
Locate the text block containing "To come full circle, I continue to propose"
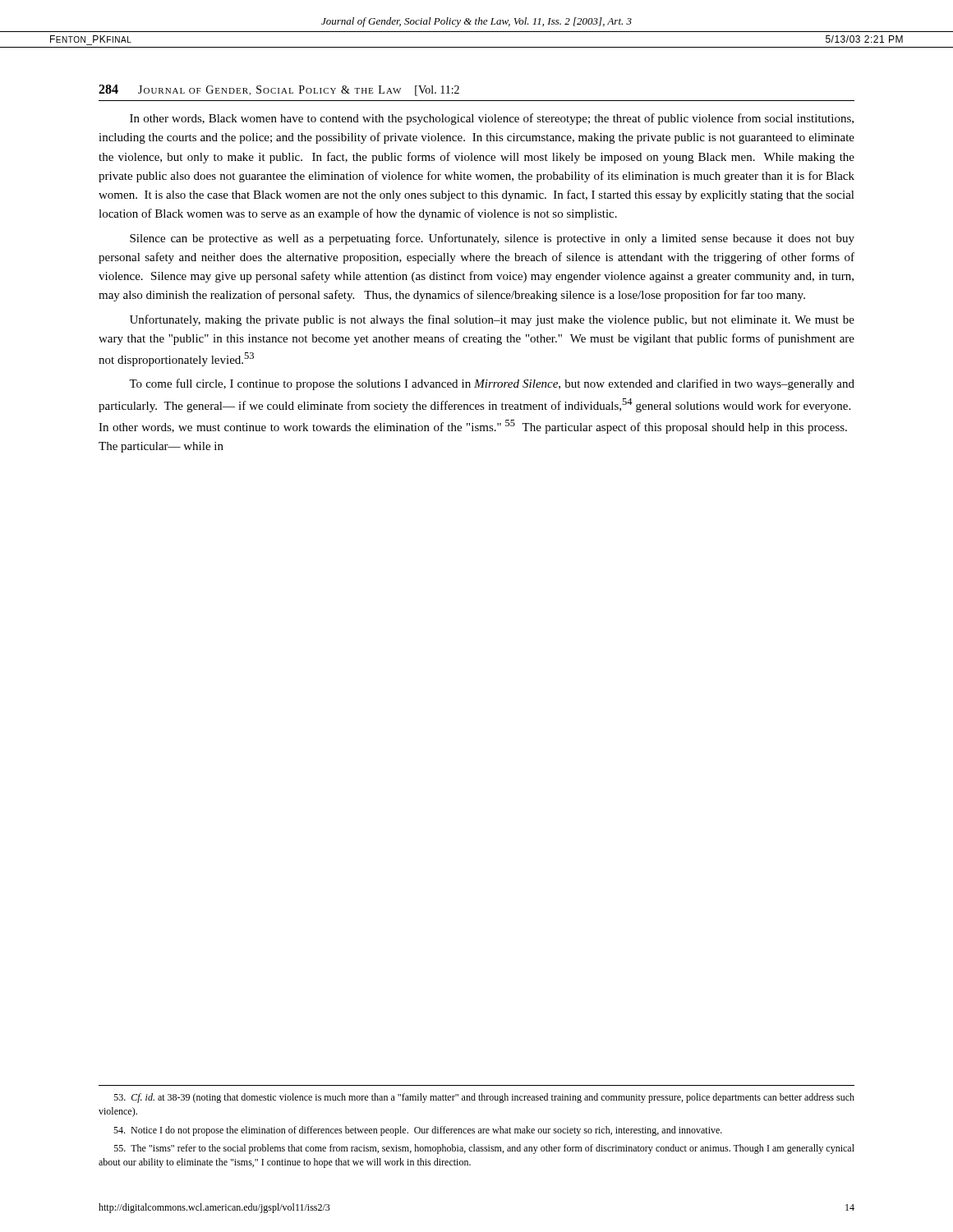[476, 415]
